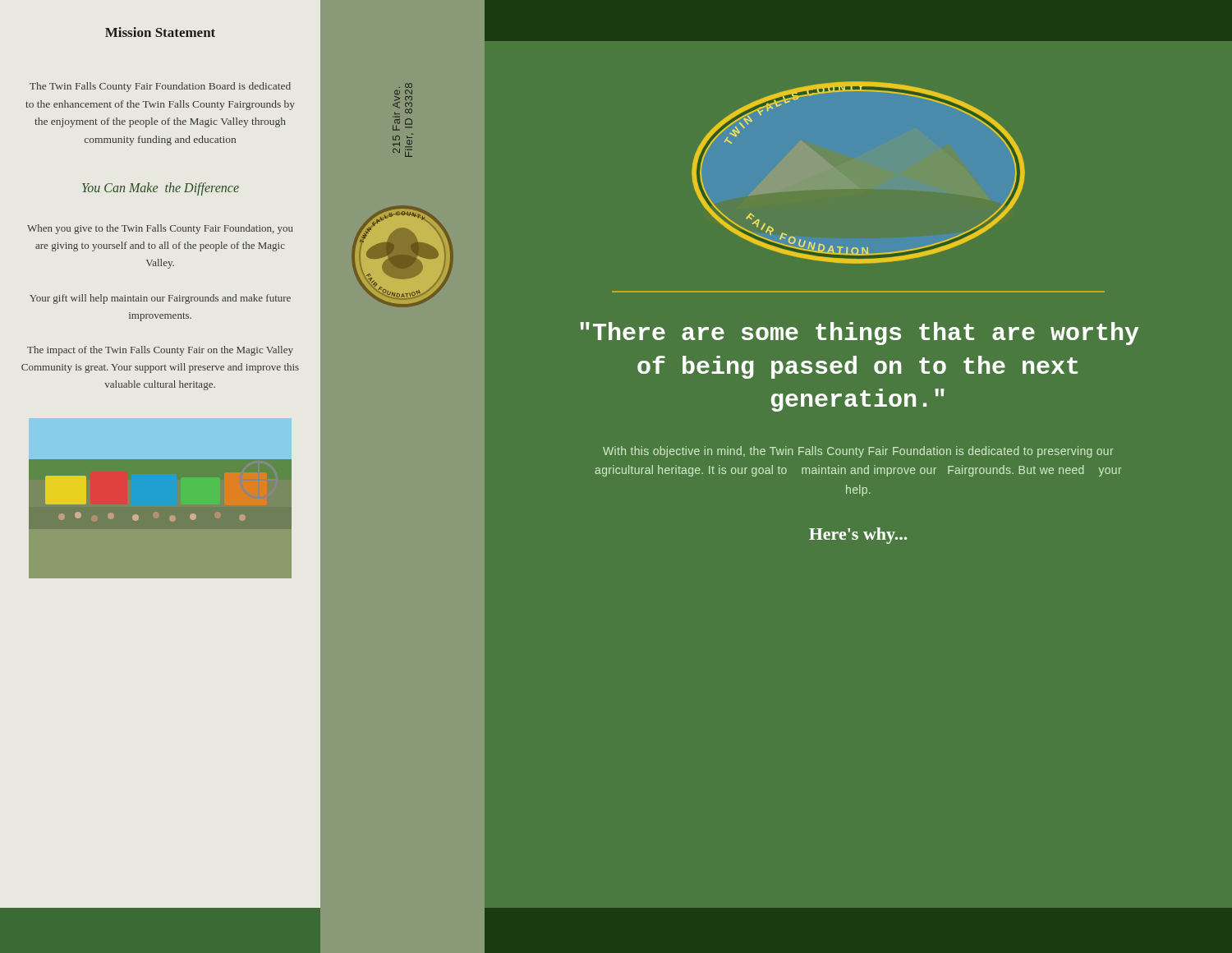
Task: Select the region starting "Mission Statement"
Action: [x=160, y=33]
